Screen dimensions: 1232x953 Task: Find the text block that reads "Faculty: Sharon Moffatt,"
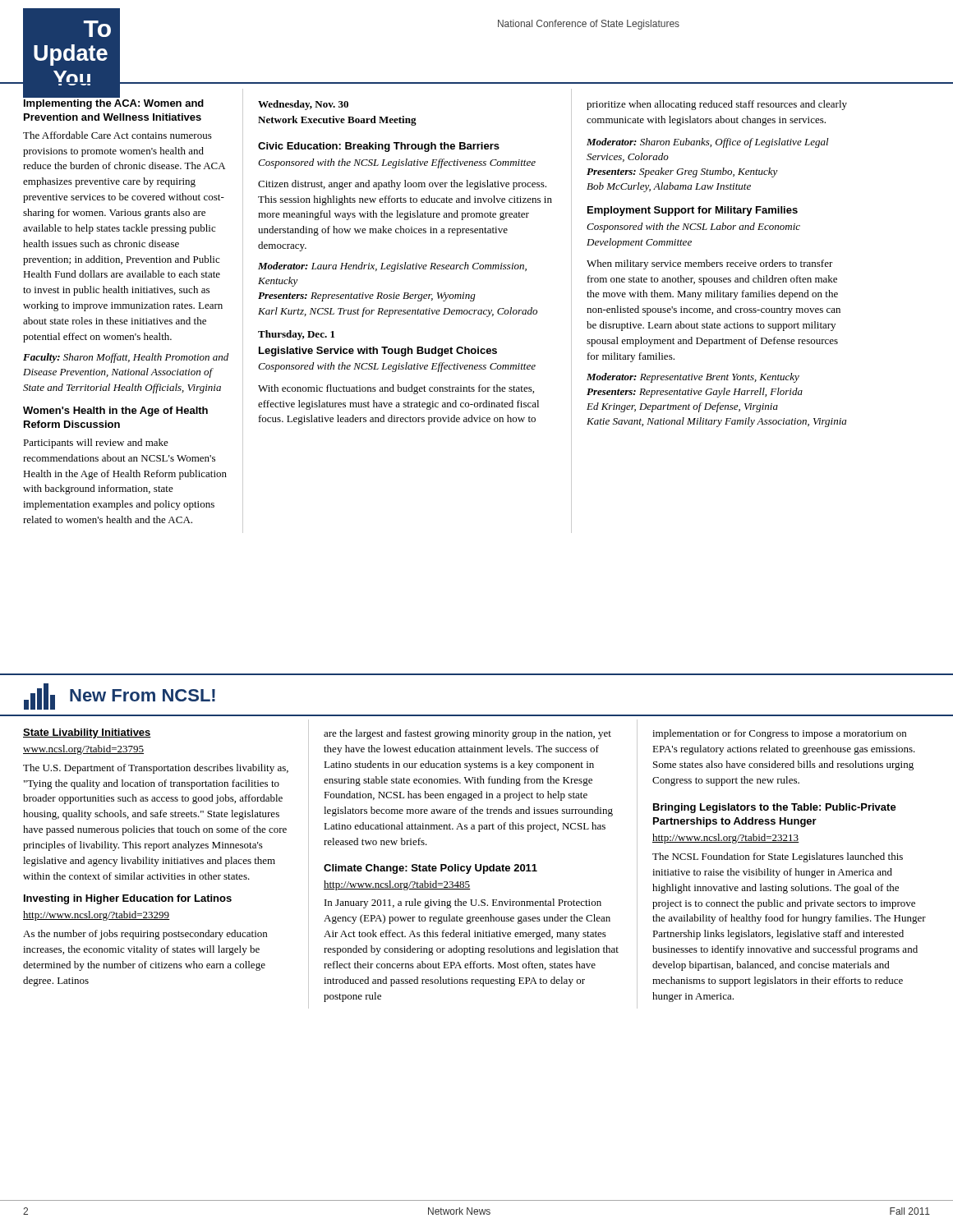(x=126, y=373)
